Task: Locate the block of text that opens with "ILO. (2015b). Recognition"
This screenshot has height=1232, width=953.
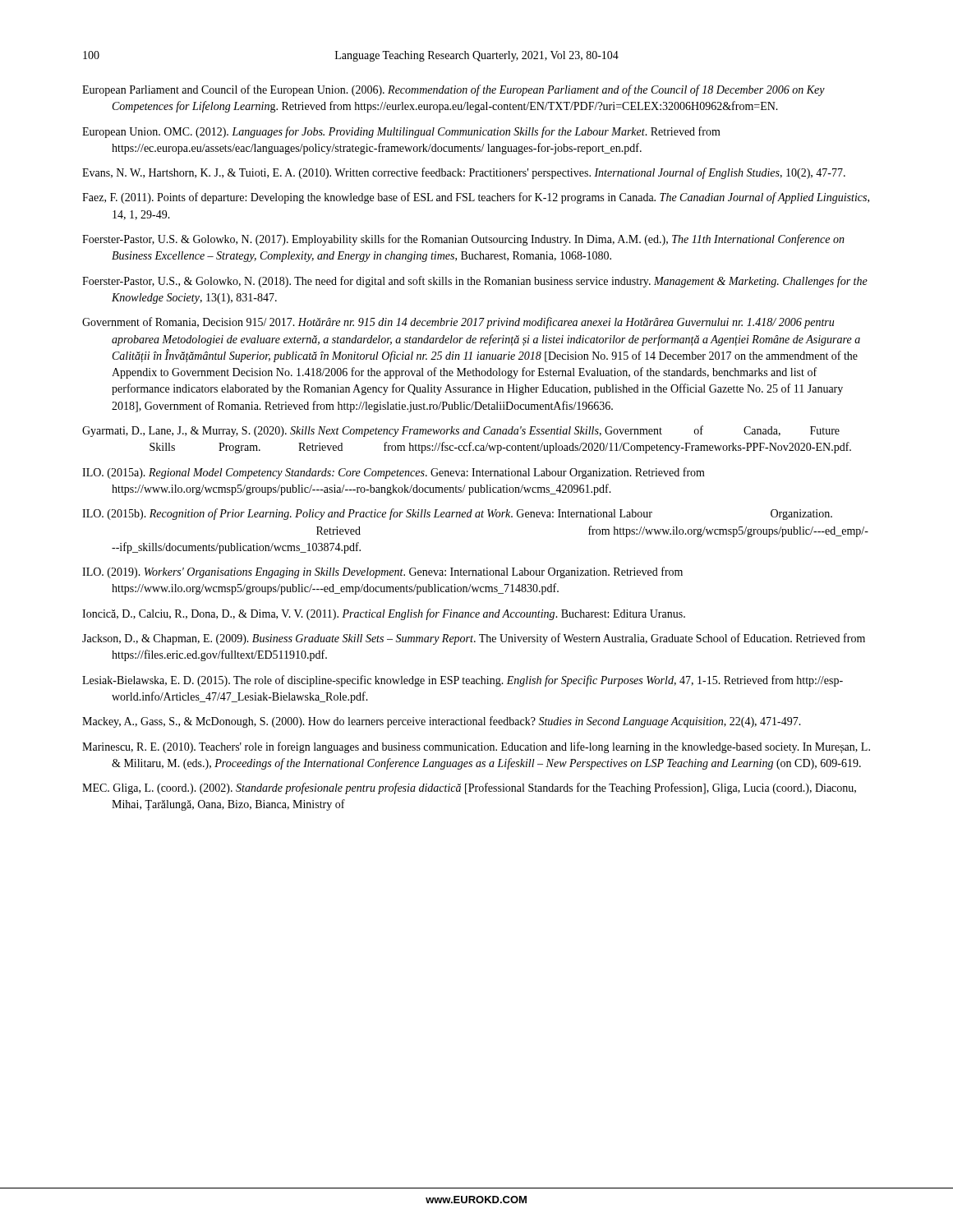Action: click(x=457, y=514)
